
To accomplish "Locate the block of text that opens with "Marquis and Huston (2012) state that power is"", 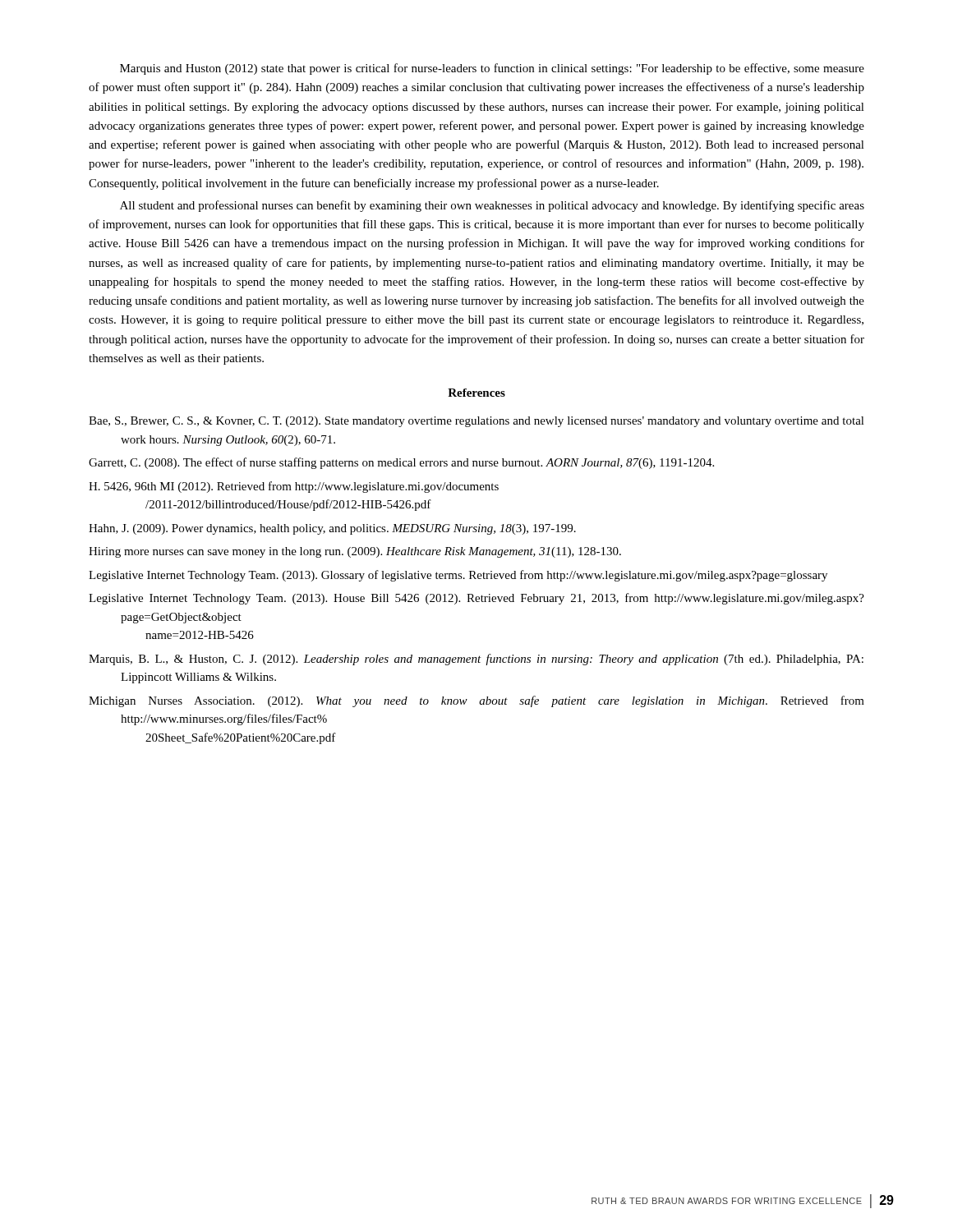I will click(x=476, y=126).
